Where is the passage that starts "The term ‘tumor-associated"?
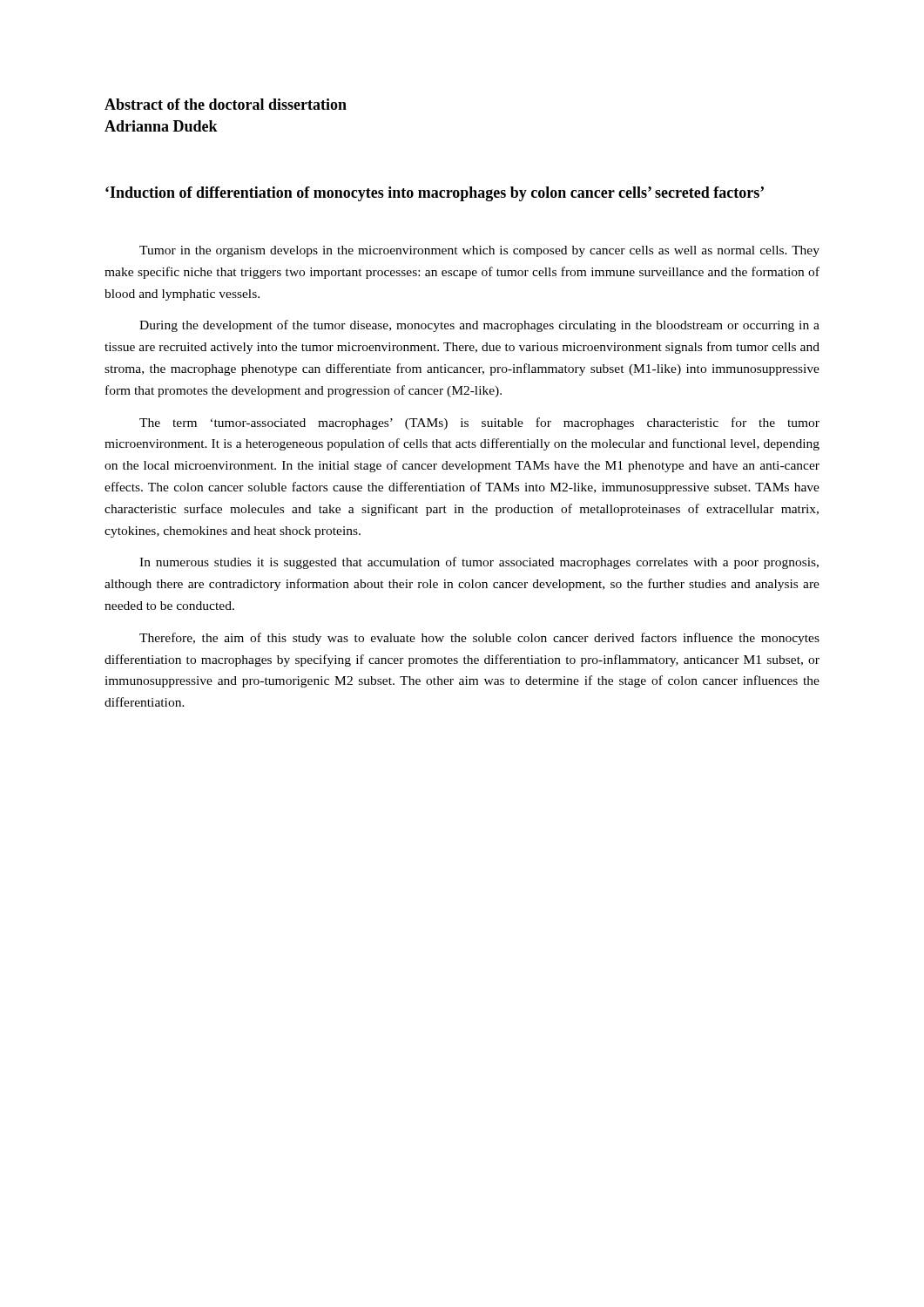This screenshot has height=1307, width=924. (462, 476)
